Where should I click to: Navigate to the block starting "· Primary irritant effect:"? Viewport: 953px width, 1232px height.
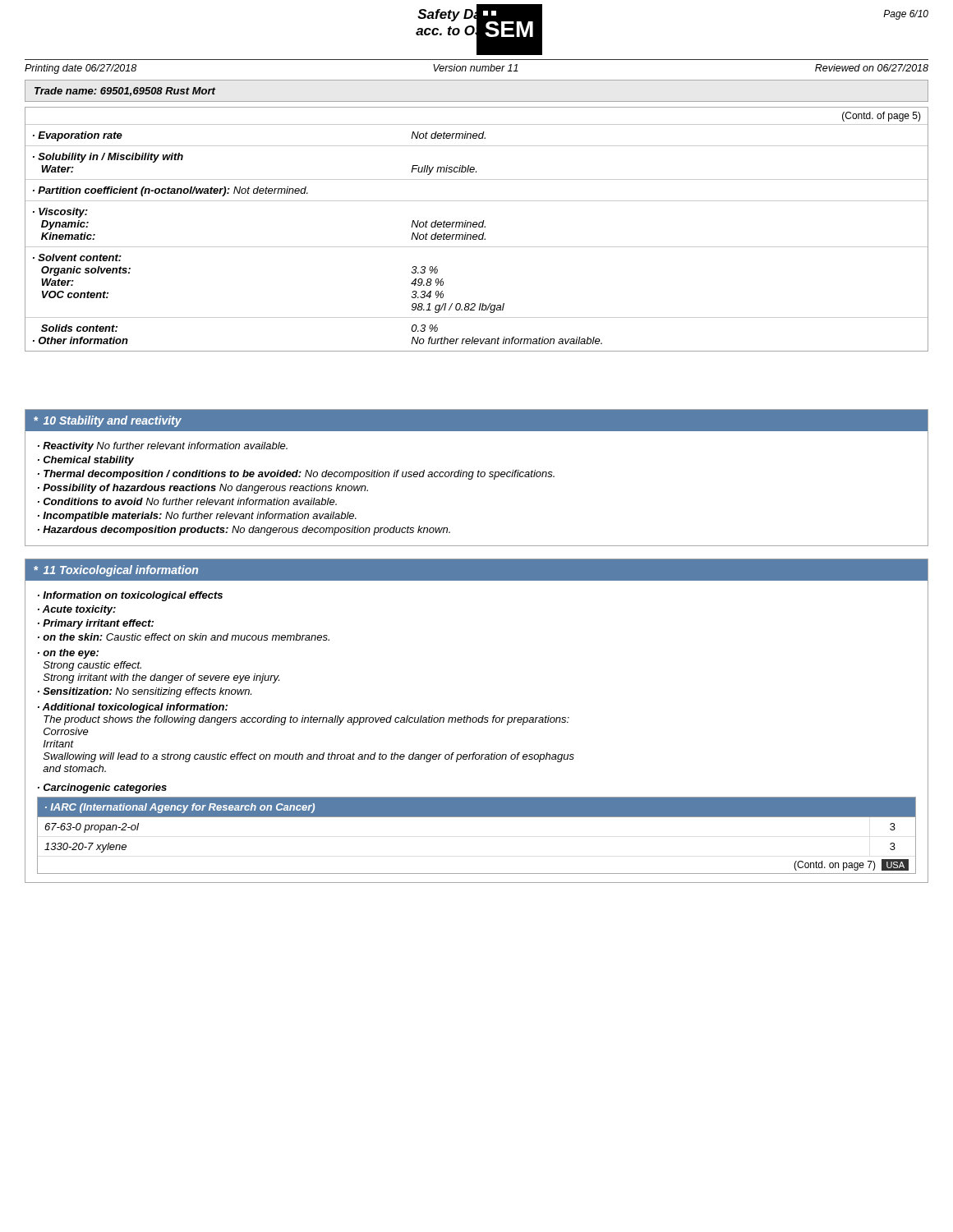coord(96,623)
